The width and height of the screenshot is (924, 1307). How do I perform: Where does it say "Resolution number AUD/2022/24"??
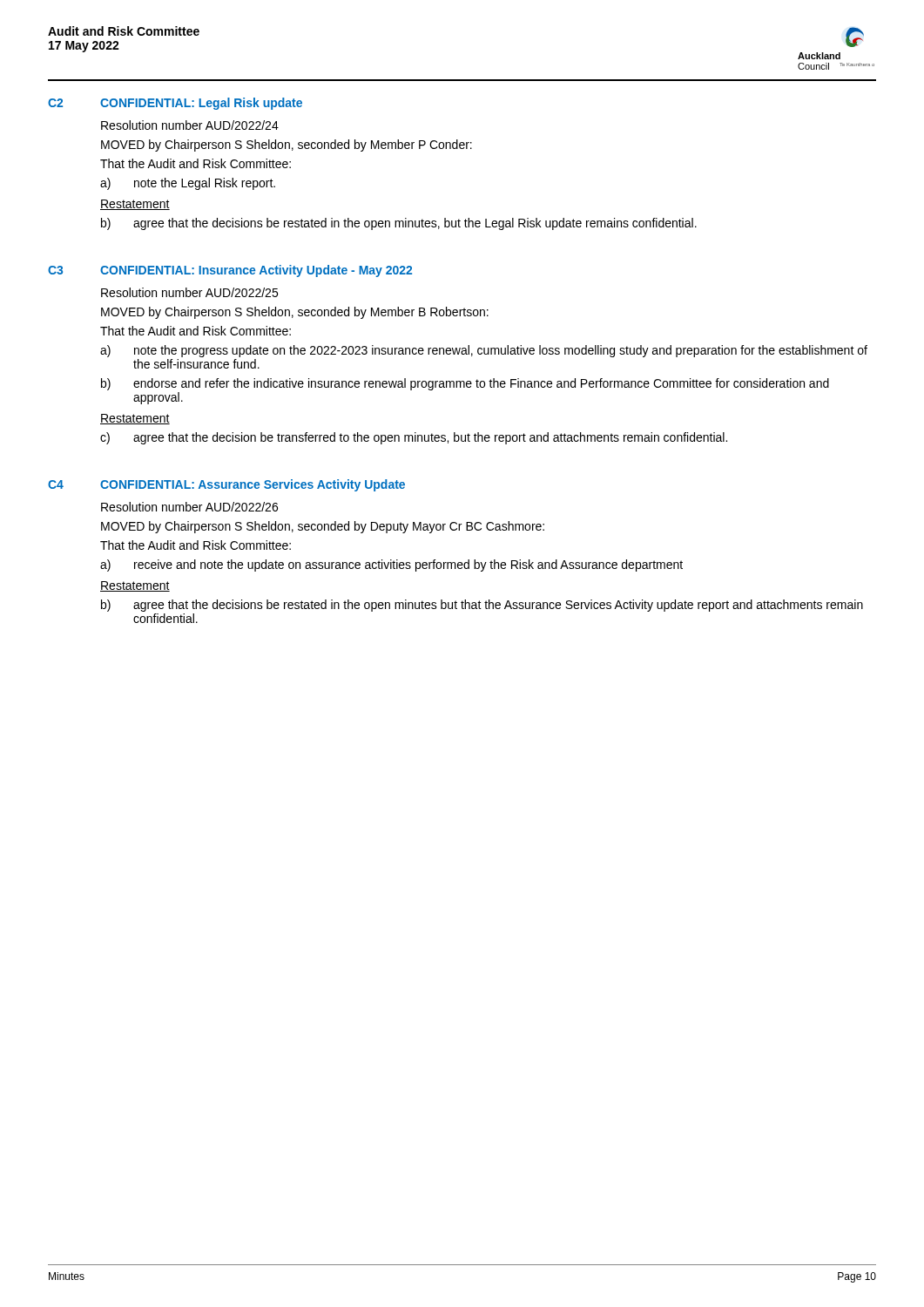pos(189,125)
